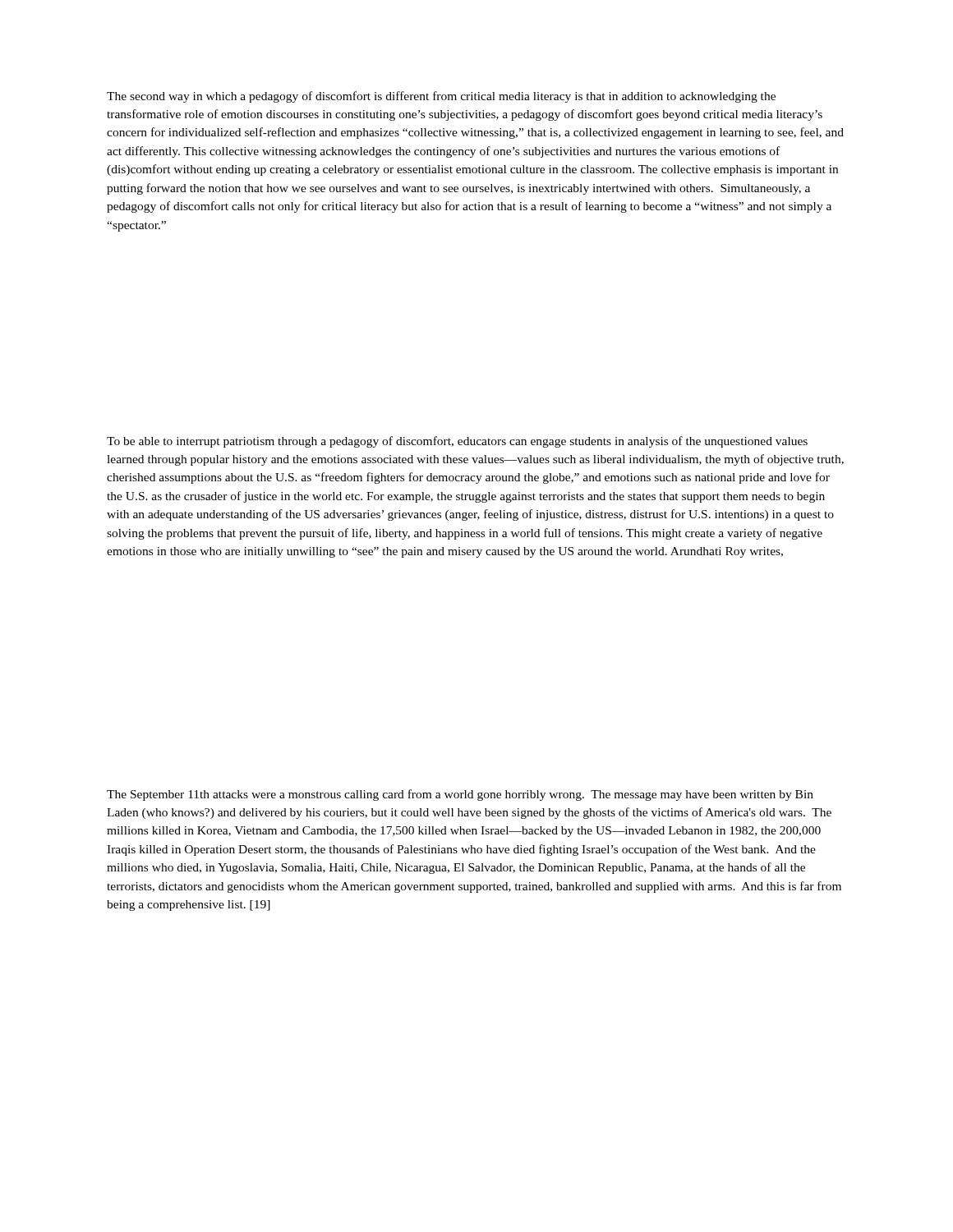Locate the block starting "The September 11th attacks were a"
The height and width of the screenshot is (1232, 953).
(x=476, y=849)
